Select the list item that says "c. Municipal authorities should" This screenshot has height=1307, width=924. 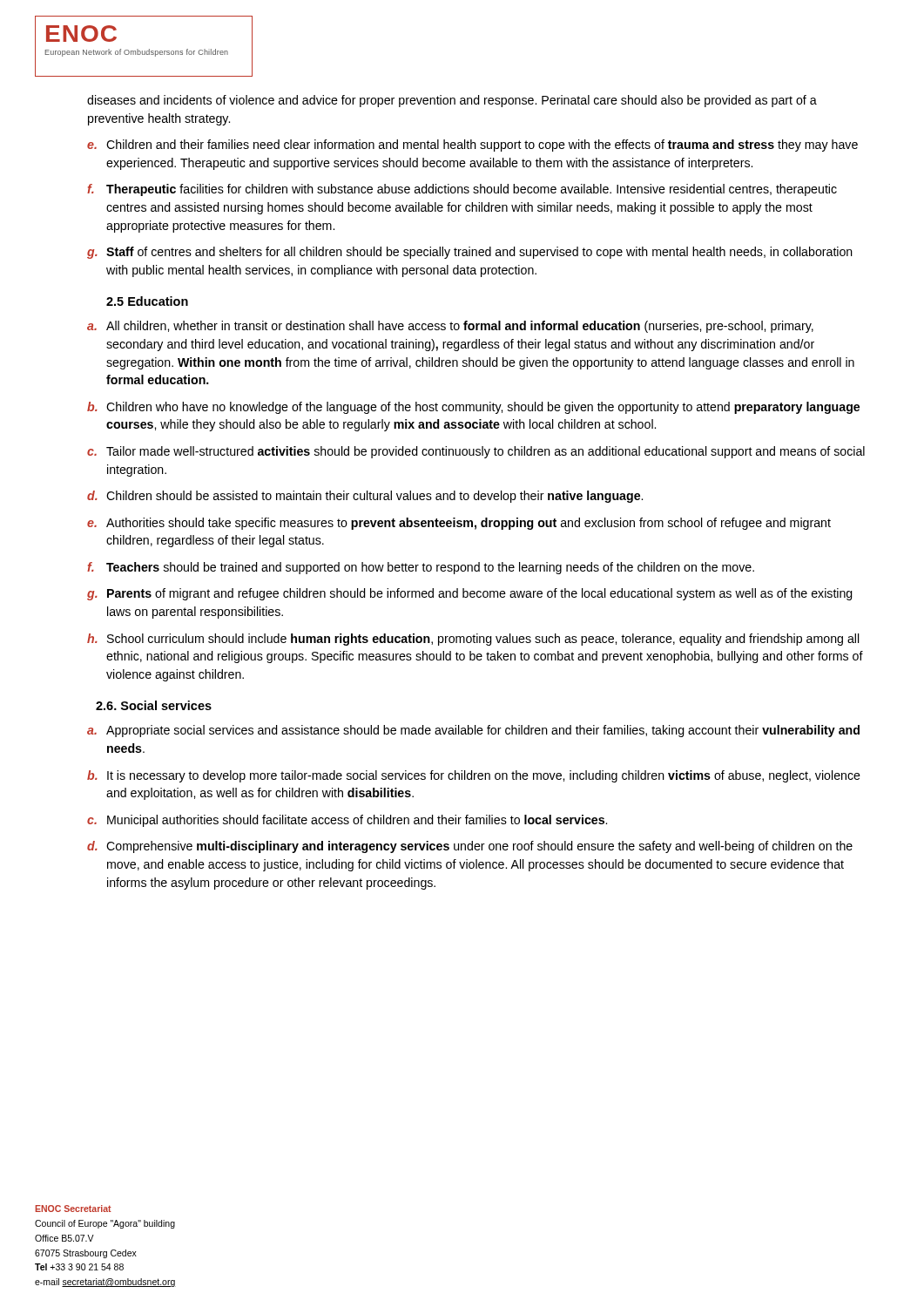pyautogui.click(x=479, y=820)
